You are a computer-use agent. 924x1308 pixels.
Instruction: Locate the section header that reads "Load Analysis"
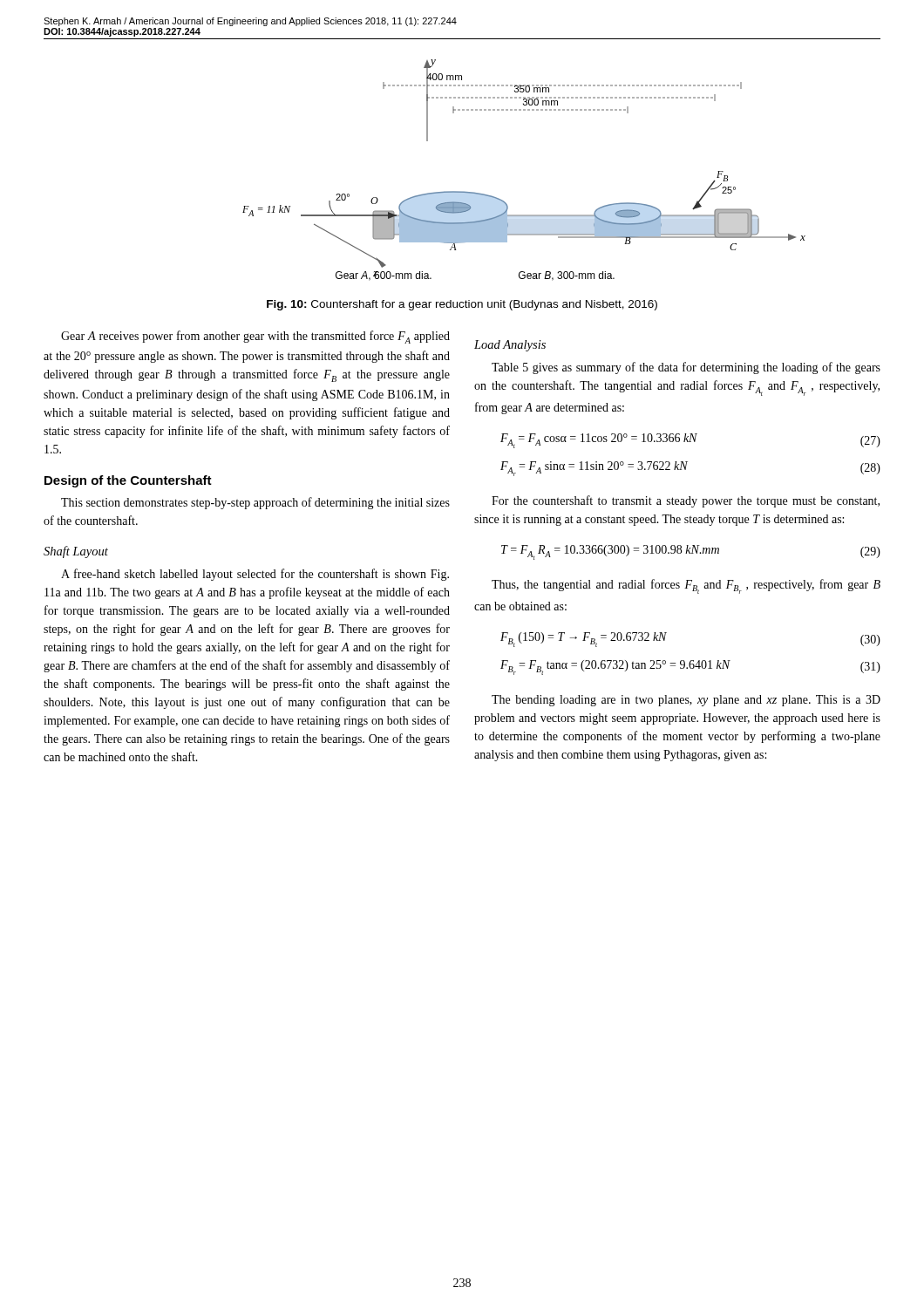click(x=510, y=344)
